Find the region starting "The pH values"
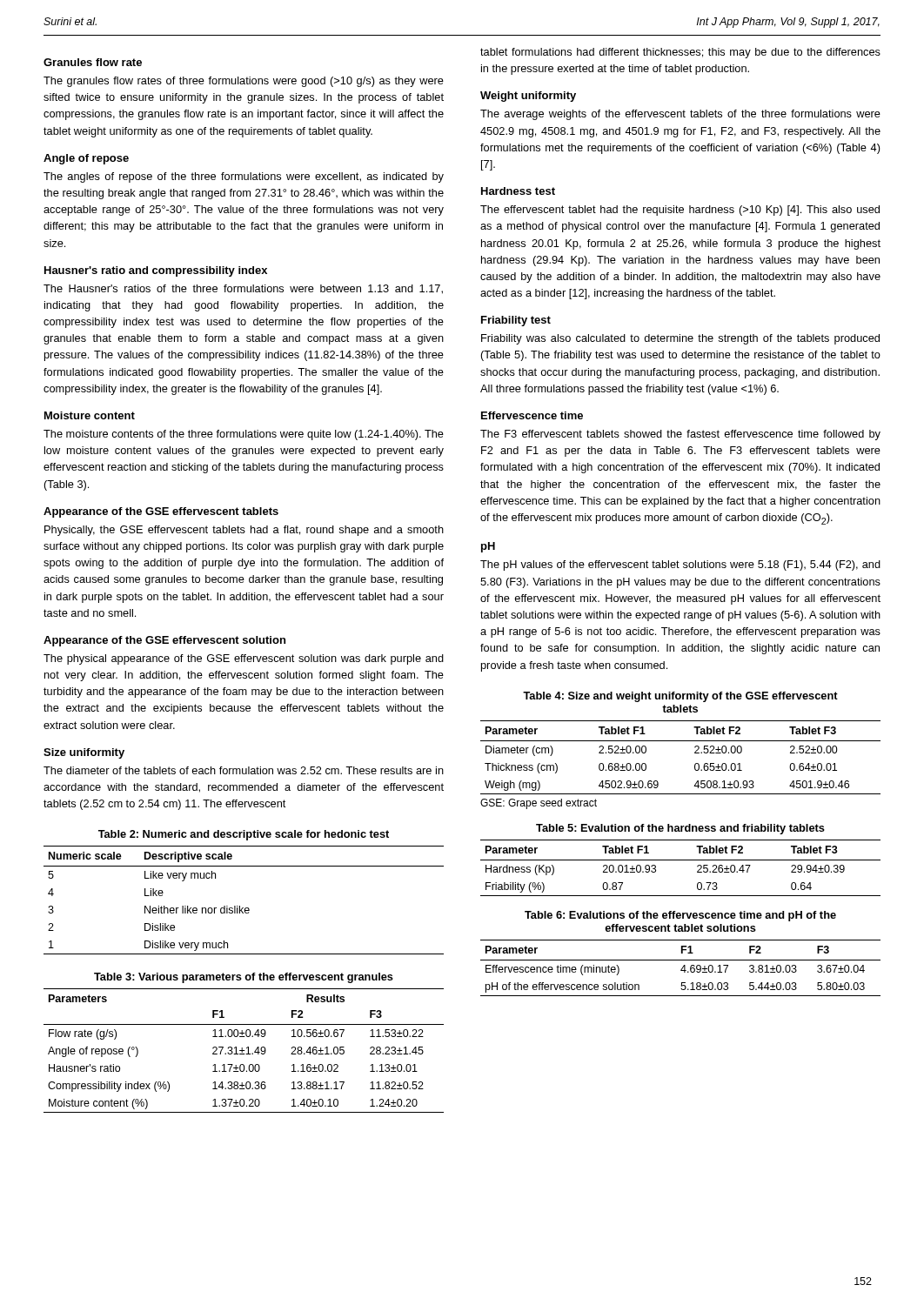The image size is (924, 1305). point(680,615)
